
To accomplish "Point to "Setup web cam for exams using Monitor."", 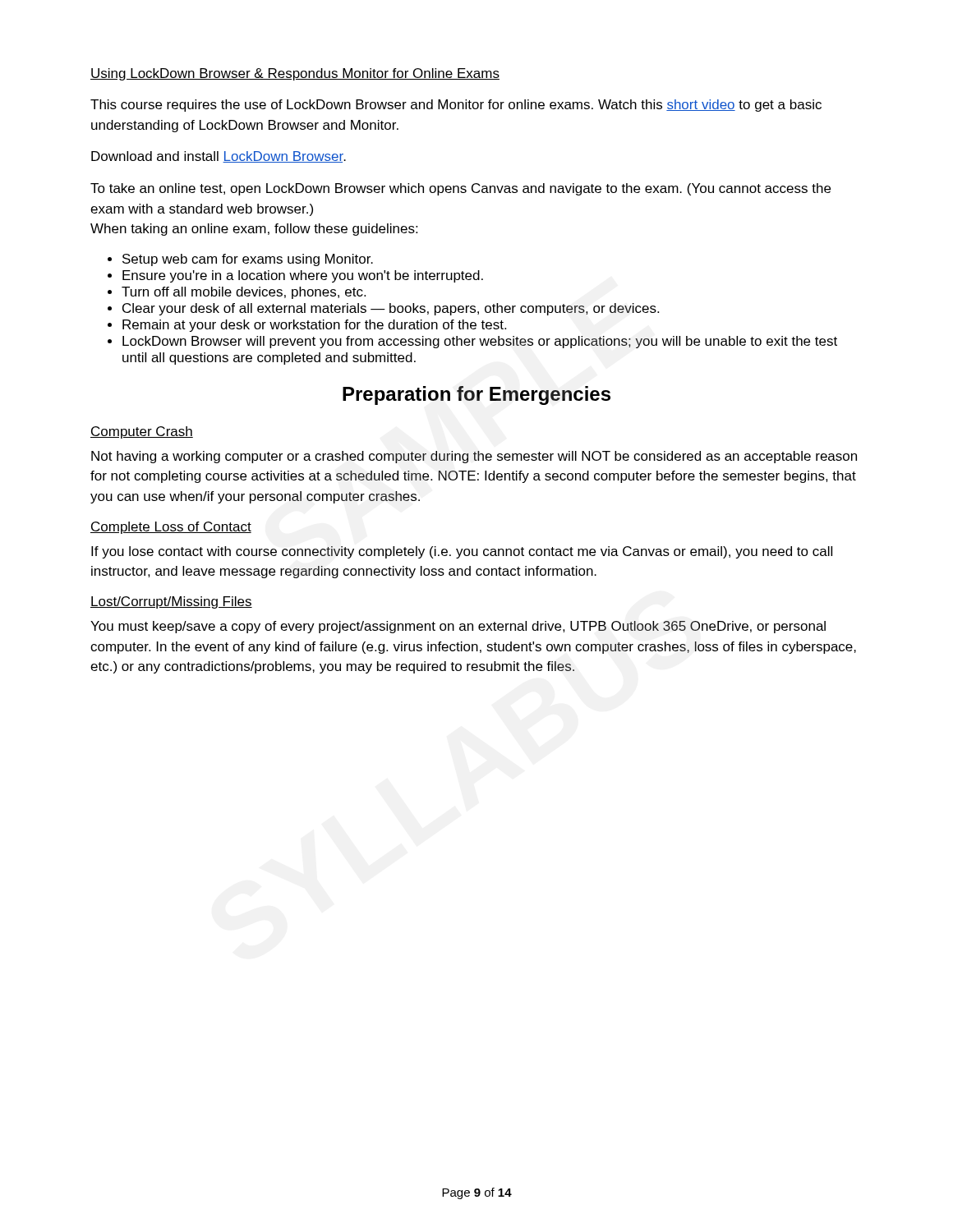I will click(x=248, y=259).
